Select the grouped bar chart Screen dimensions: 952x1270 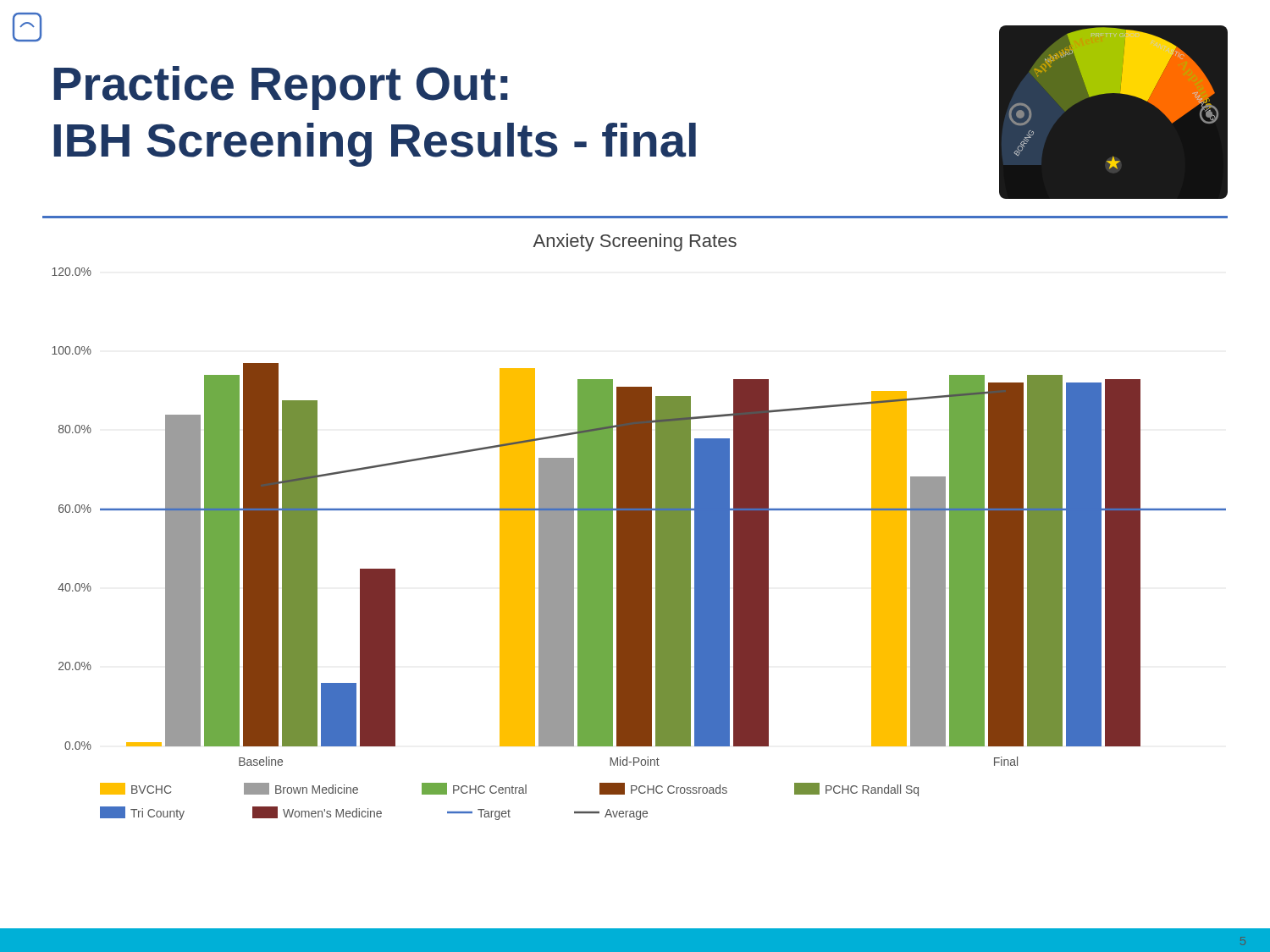click(635, 542)
